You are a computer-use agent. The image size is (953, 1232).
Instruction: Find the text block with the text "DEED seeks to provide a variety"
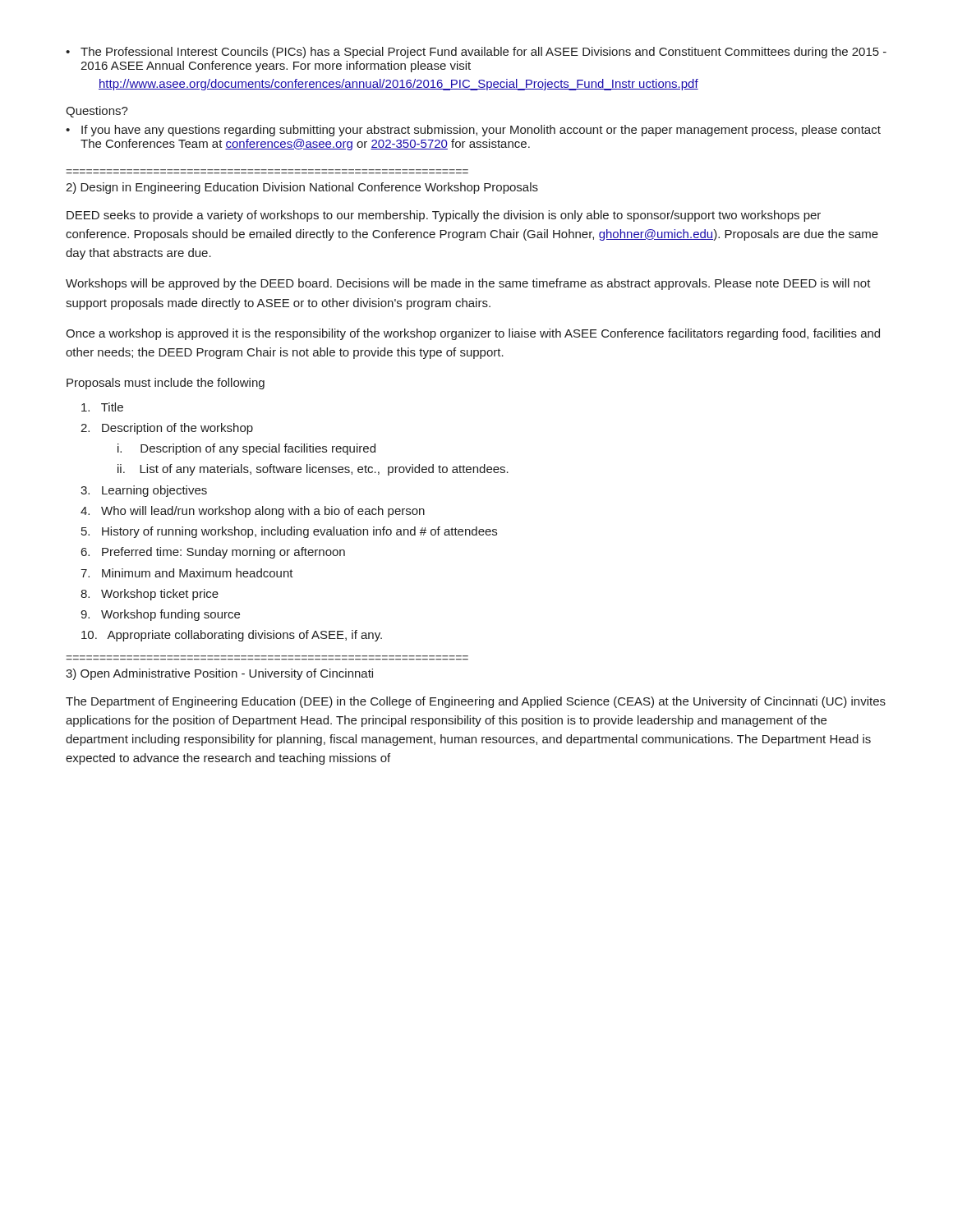472,233
